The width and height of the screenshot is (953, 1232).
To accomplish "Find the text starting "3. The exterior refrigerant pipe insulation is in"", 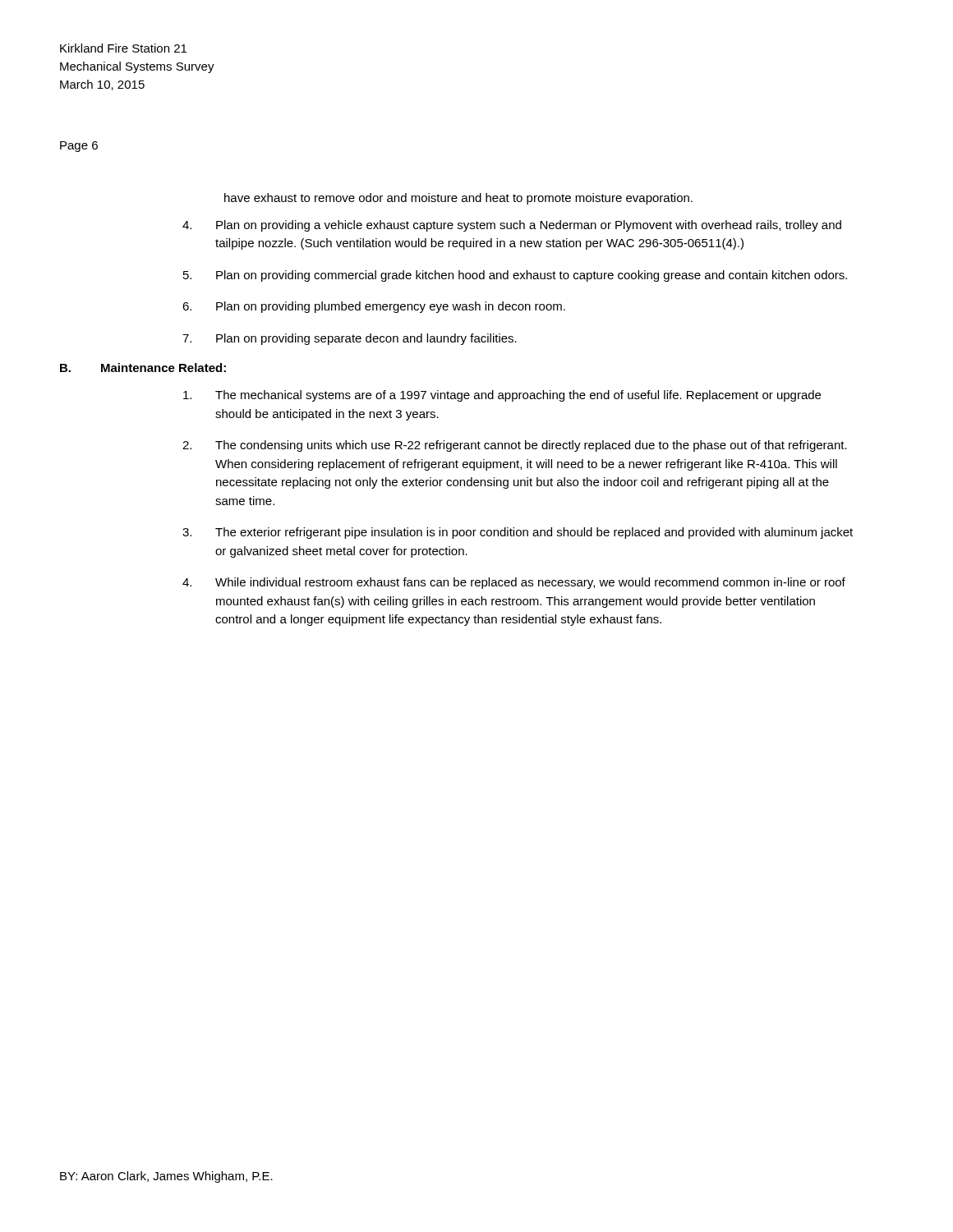I will [x=519, y=542].
